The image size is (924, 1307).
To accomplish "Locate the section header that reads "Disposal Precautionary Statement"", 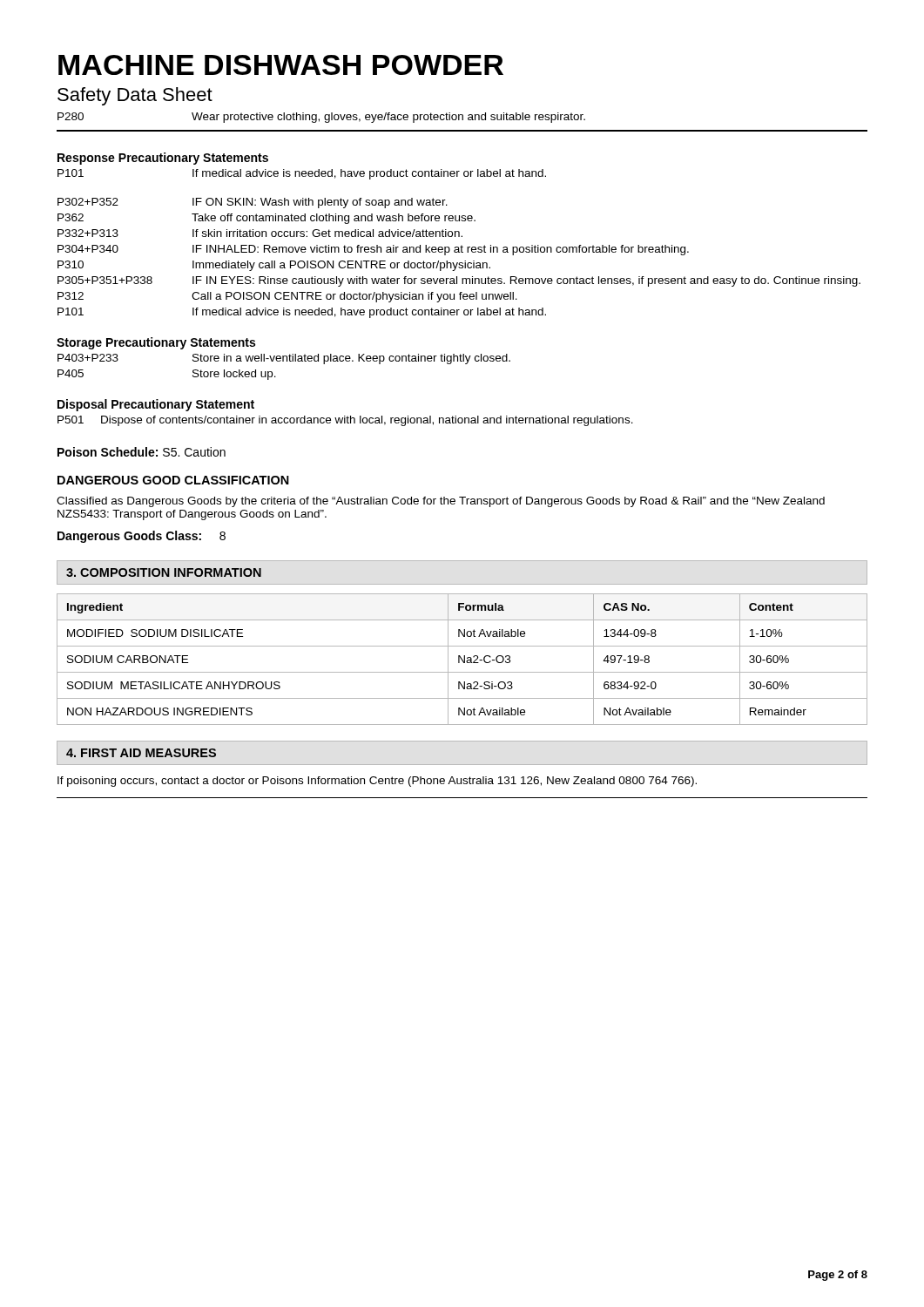I will point(156,404).
